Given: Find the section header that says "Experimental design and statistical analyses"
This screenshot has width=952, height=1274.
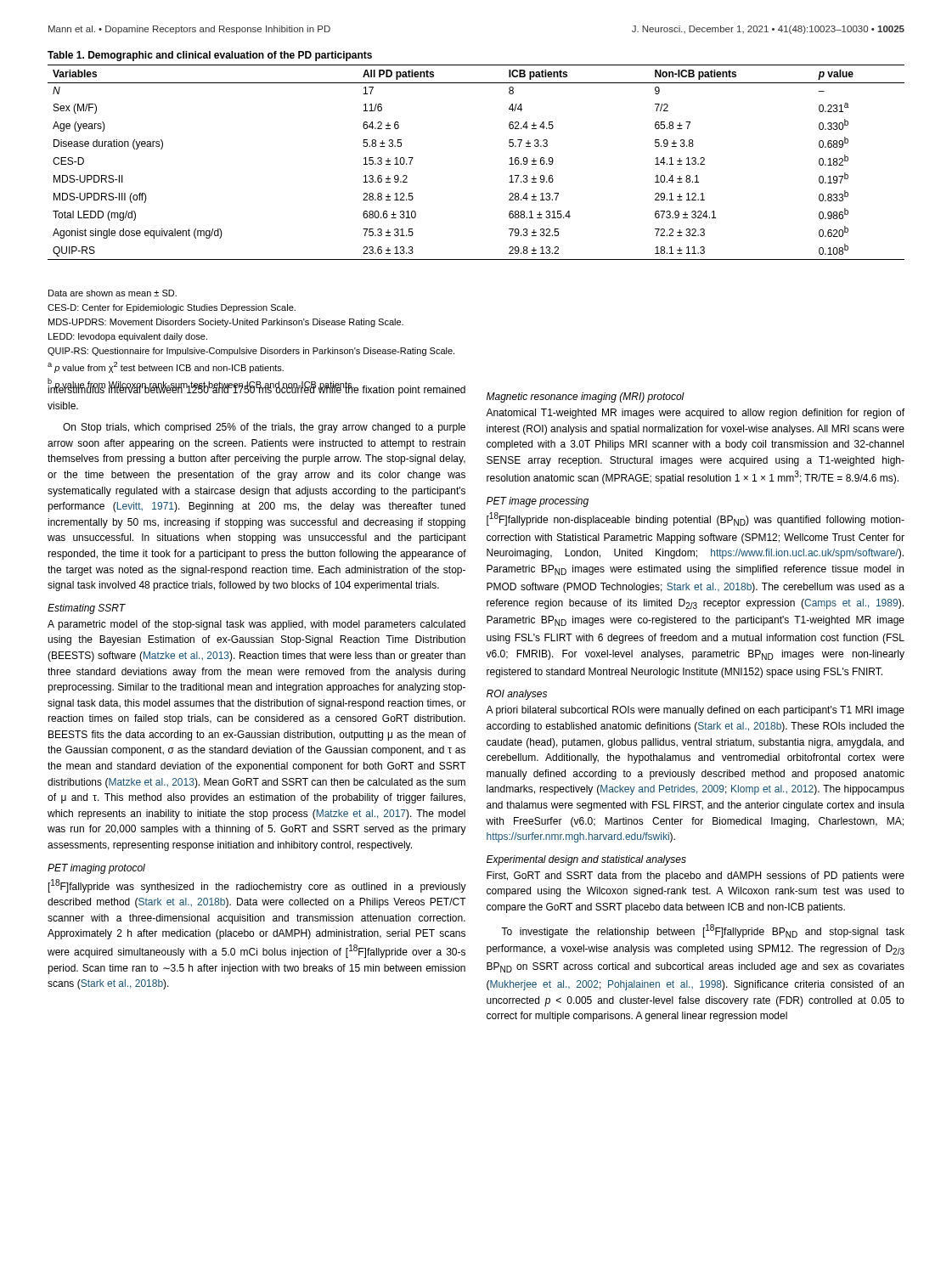Looking at the screenshot, I should point(586,859).
